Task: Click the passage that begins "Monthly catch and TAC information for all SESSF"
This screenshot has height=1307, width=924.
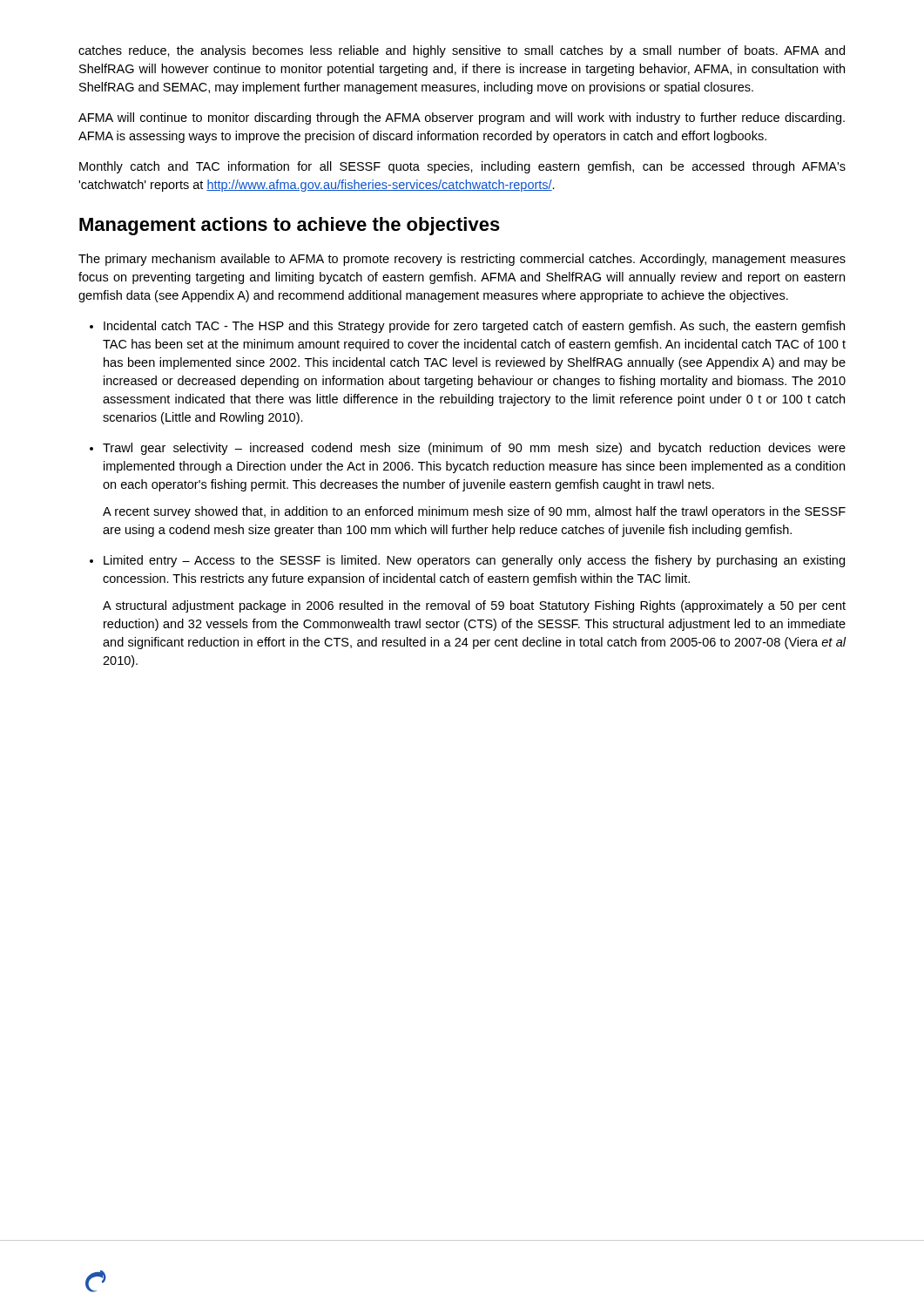Action: pos(462,176)
